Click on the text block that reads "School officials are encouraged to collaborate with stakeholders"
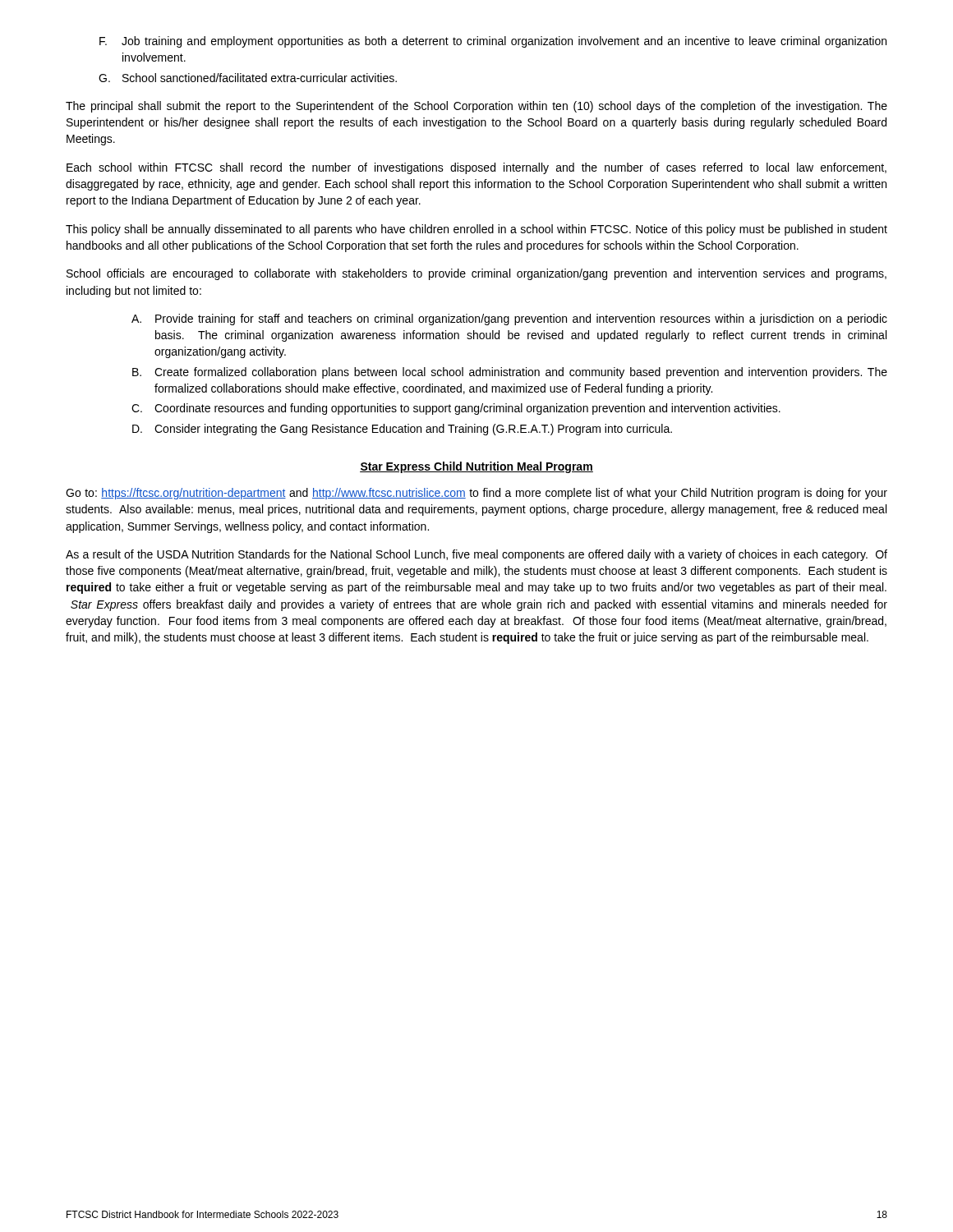The image size is (953, 1232). tap(476, 282)
